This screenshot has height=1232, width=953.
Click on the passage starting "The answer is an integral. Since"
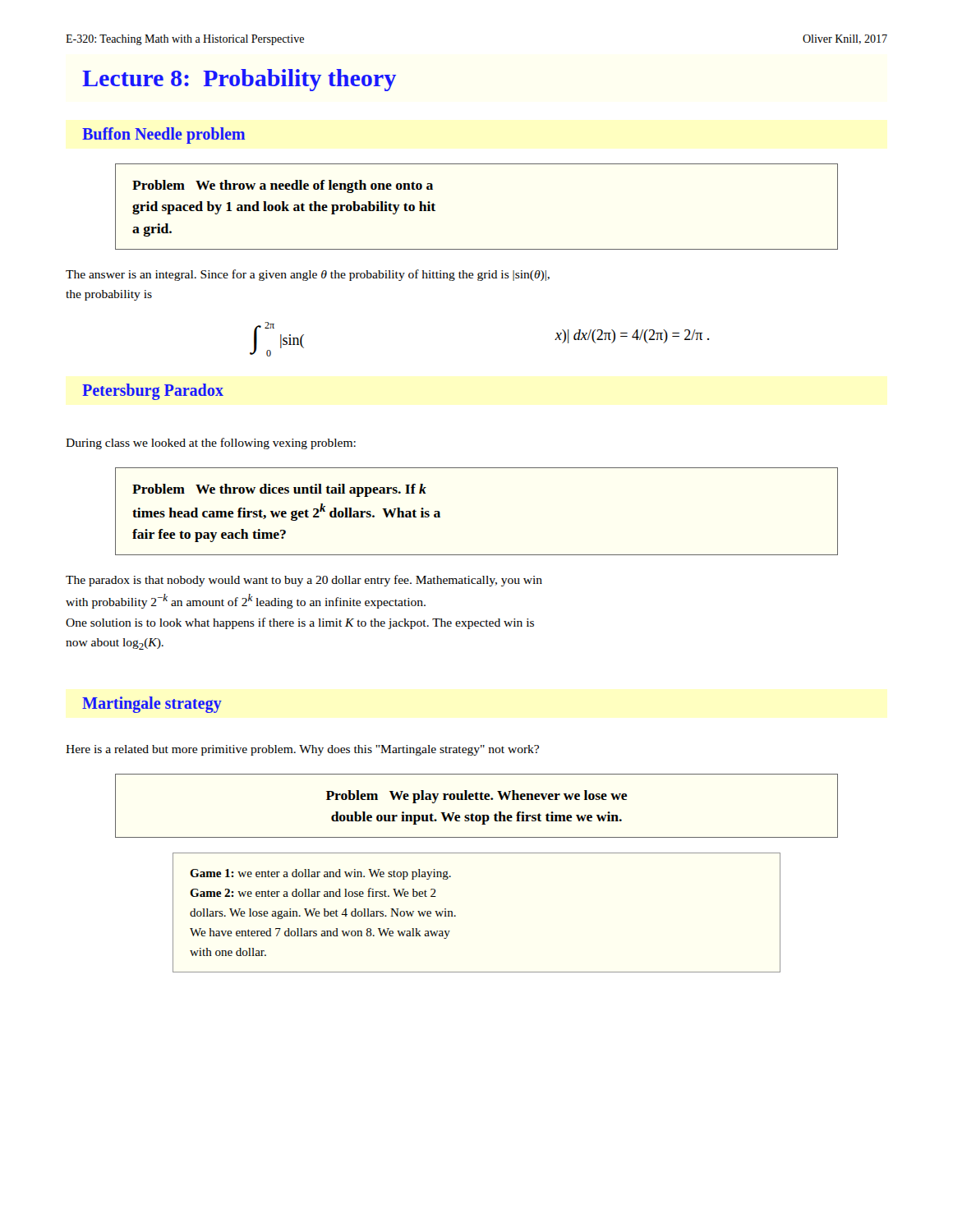coord(308,284)
